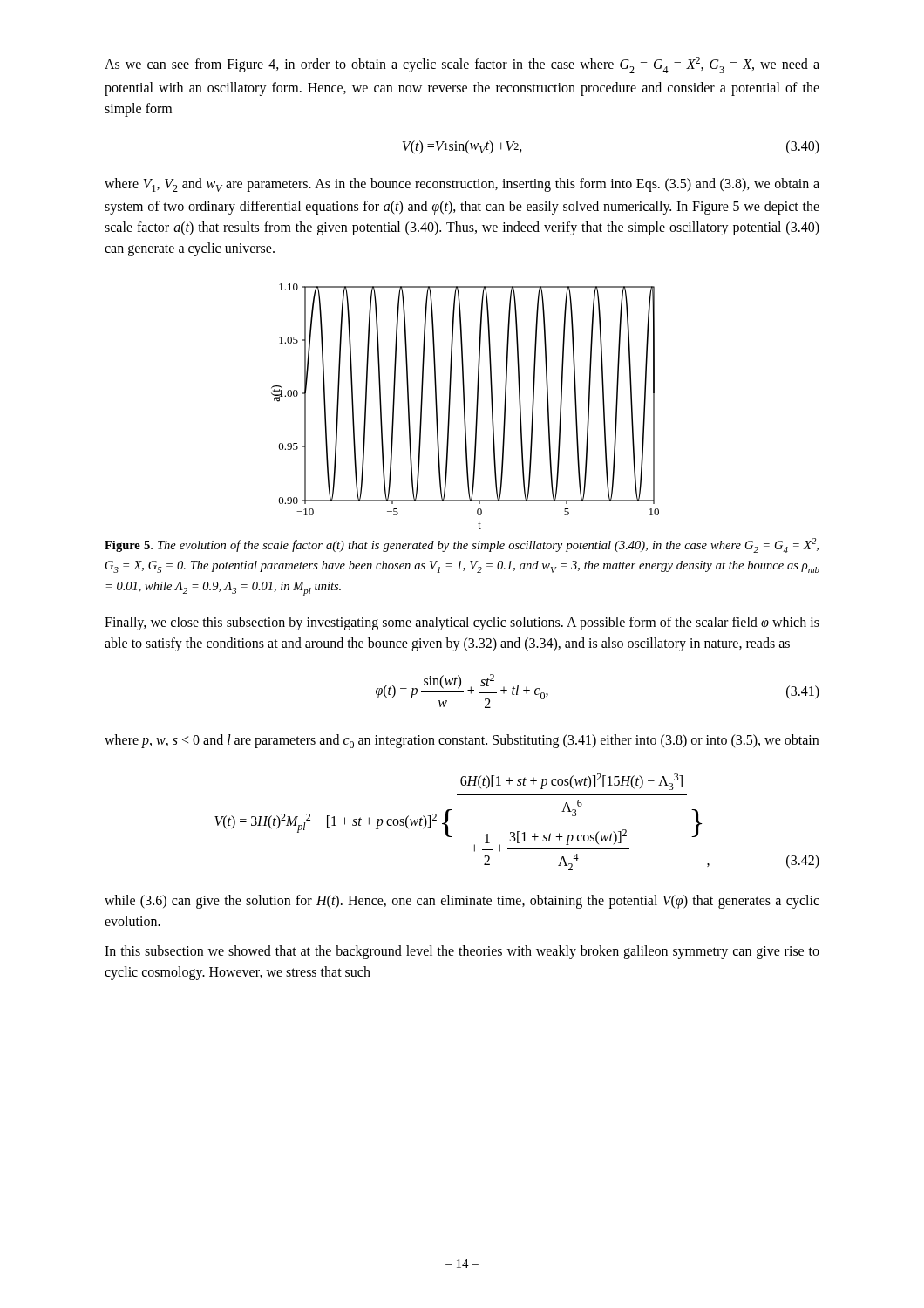Find the text starting "V(t) = V1 sin(wVt) + V2,"
Screen dimensions: 1308x924
(459, 147)
